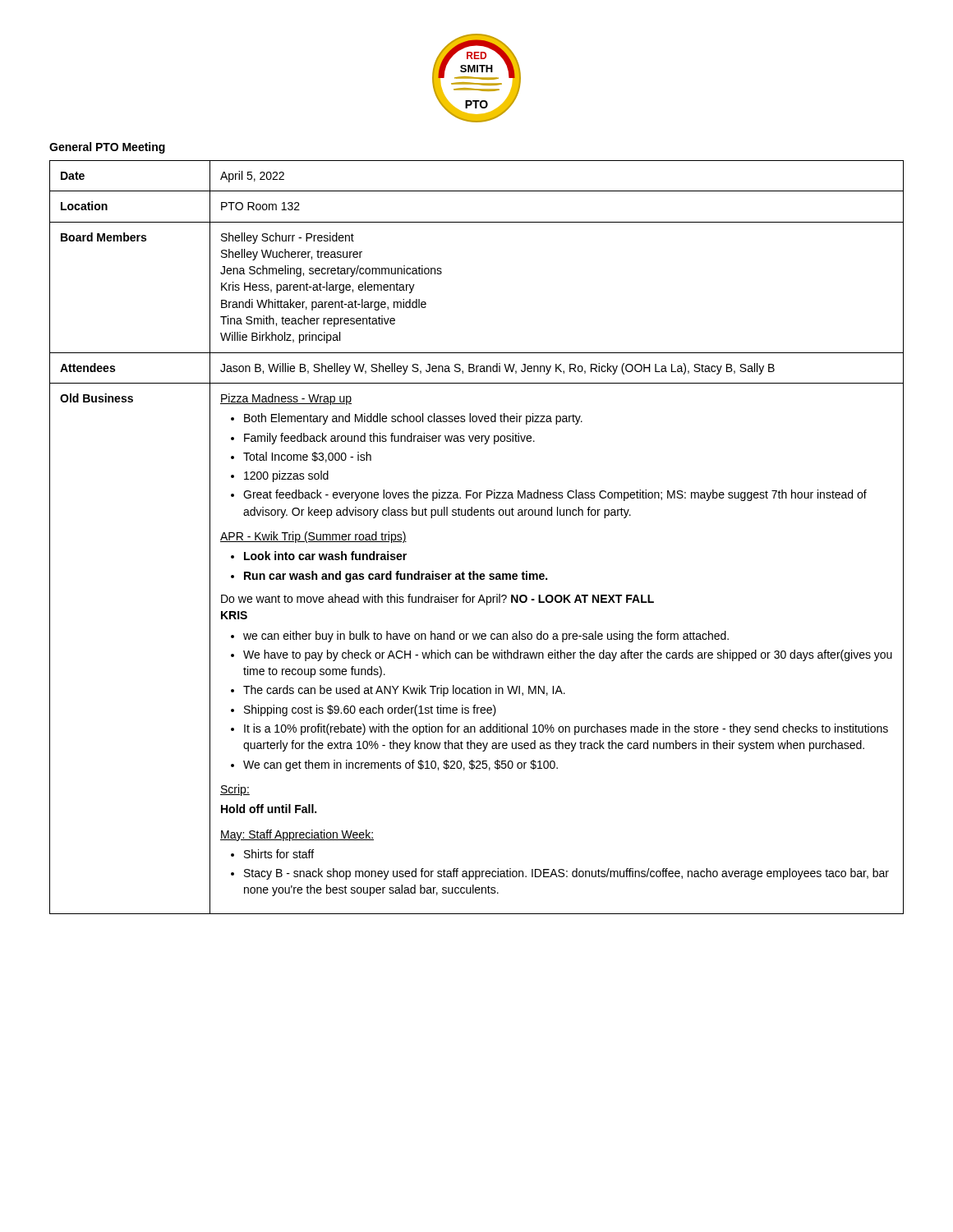Locate the table with the text "PTO Room 132"
This screenshot has height=1232, width=953.
click(476, 537)
